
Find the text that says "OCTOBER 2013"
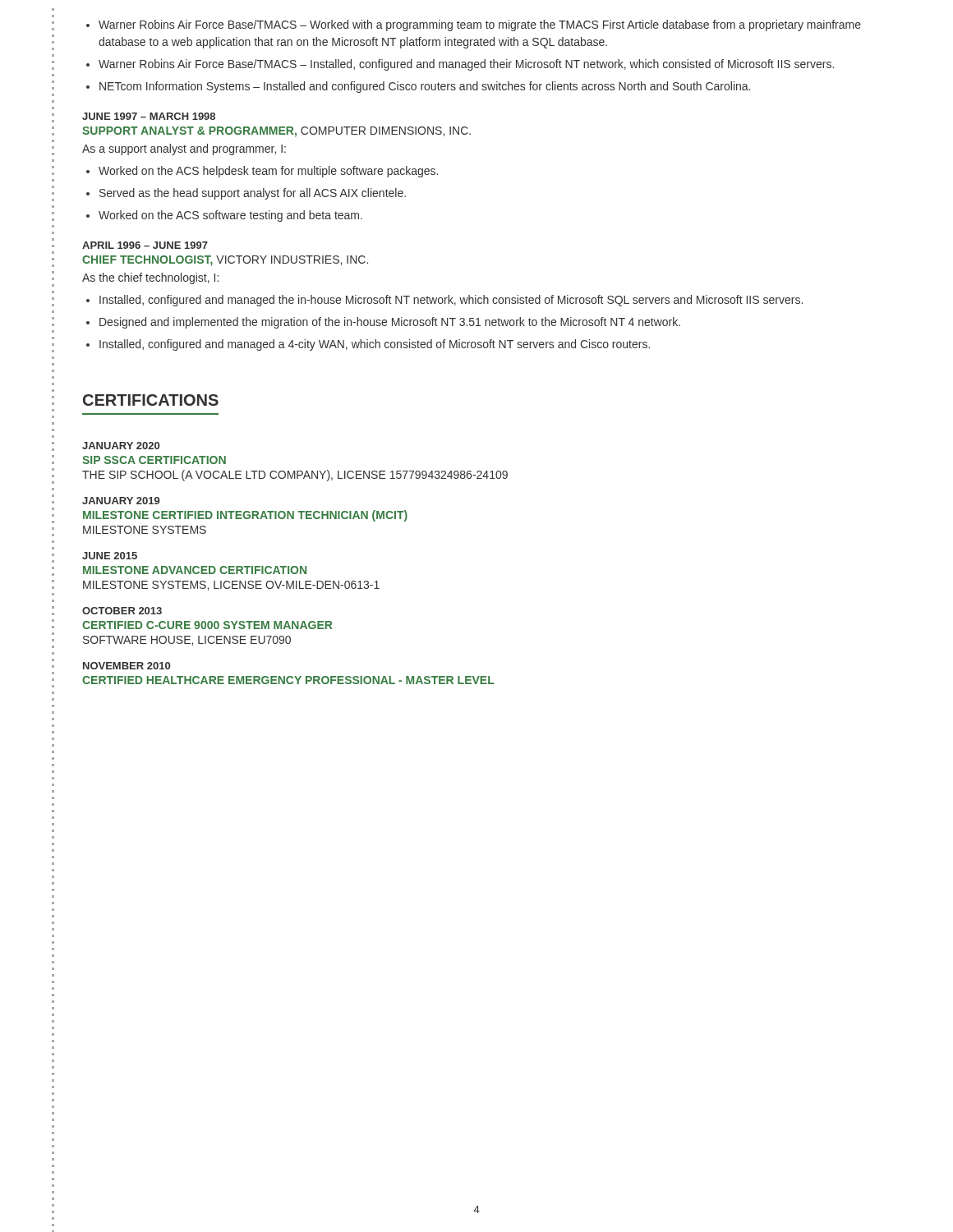[122, 611]
